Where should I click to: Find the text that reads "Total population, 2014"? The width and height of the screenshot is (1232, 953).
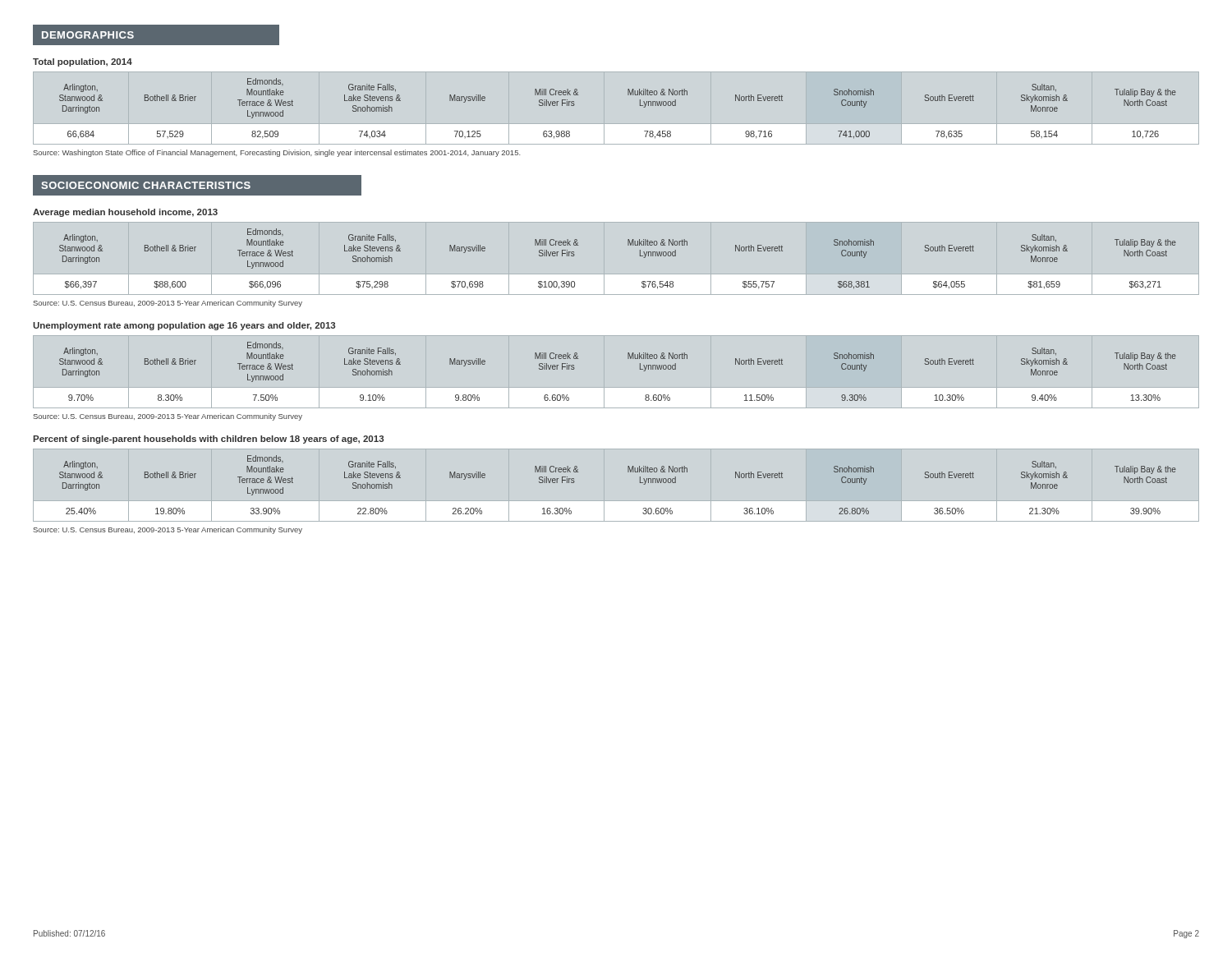(82, 62)
